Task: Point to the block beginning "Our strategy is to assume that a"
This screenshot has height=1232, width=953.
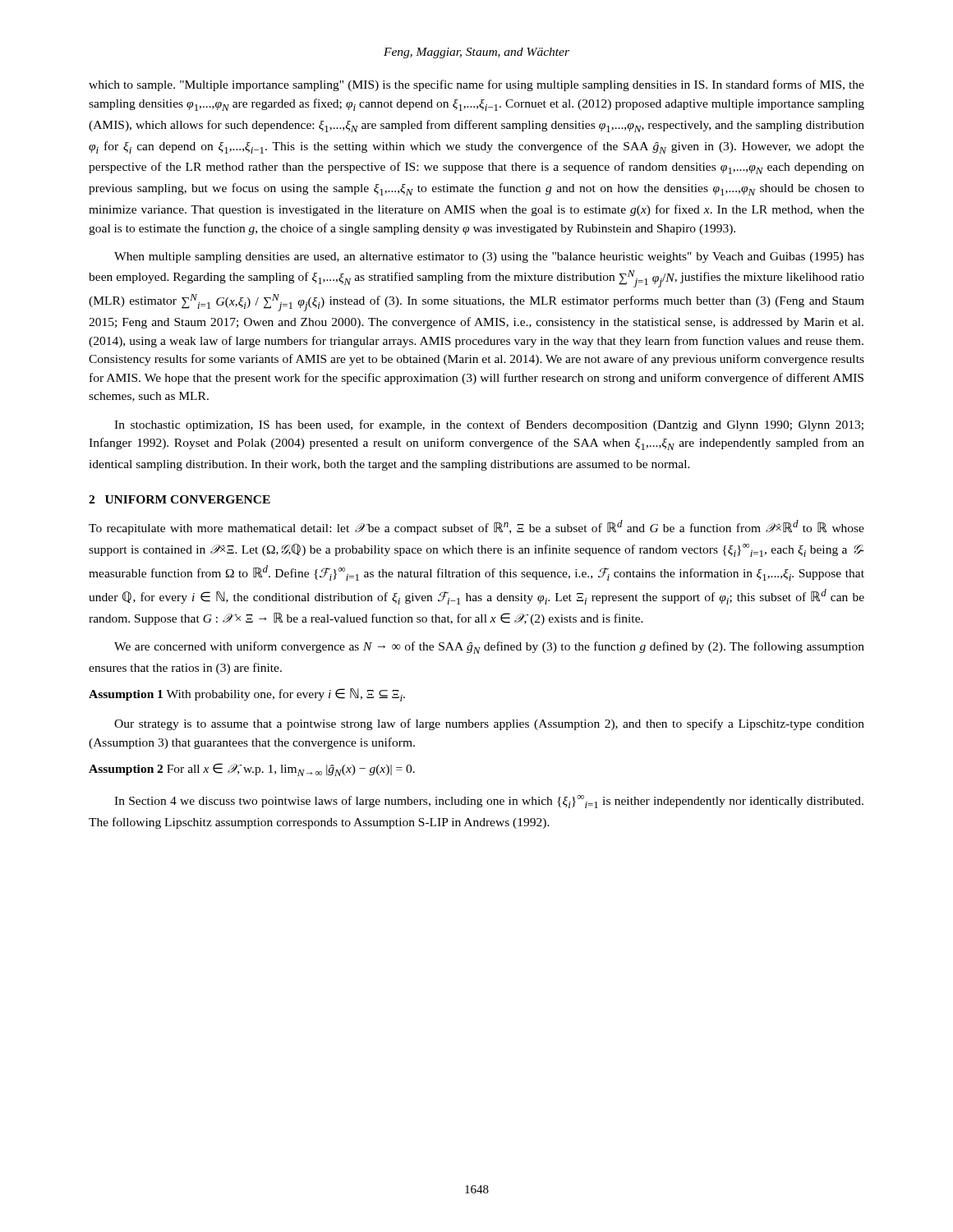Action: [x=476, y=733]
